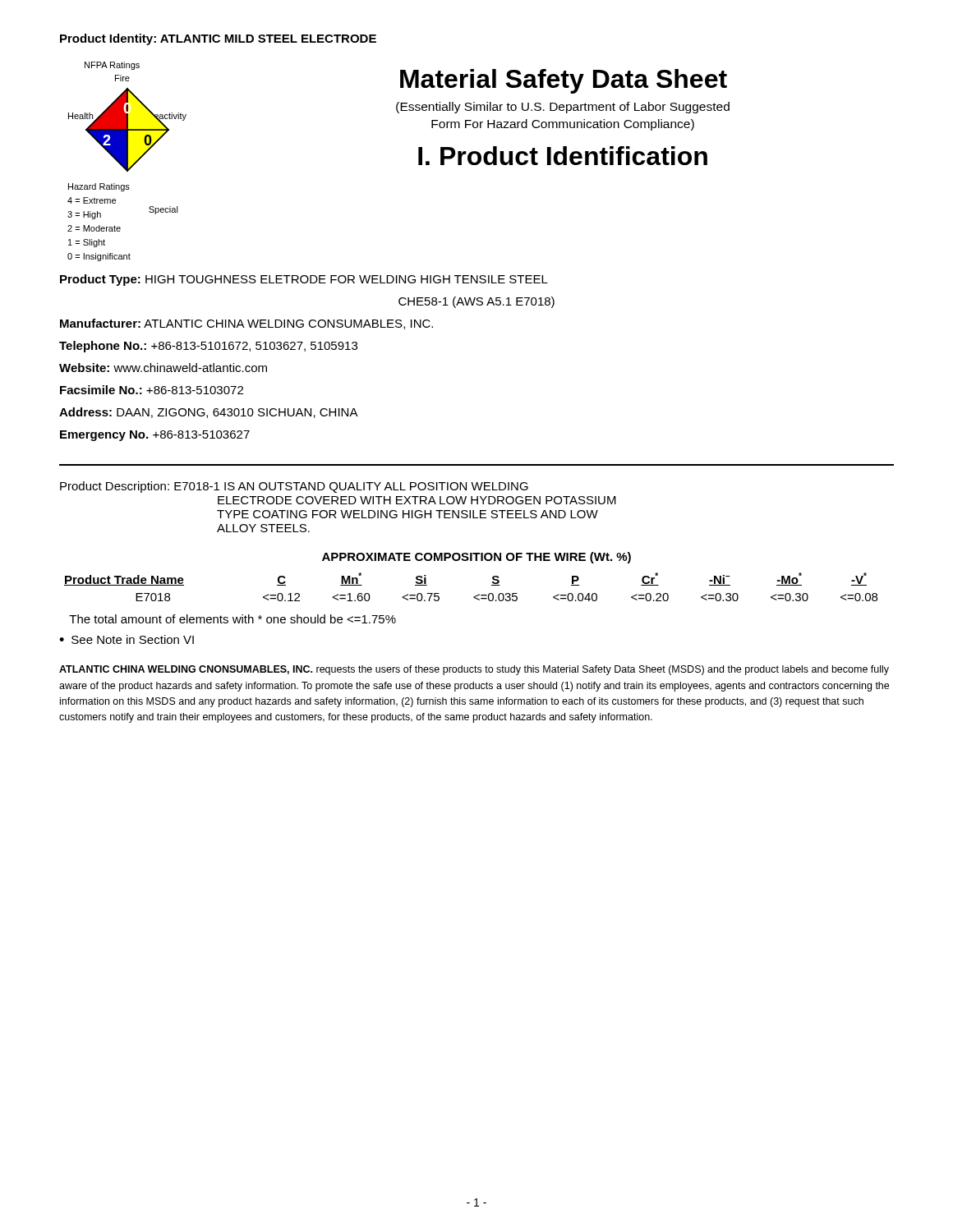Screen dimensions: 1232x953
Task: Find the block on this page that starts "Product Type: HIGH"
Action: [x=304, y=279]
